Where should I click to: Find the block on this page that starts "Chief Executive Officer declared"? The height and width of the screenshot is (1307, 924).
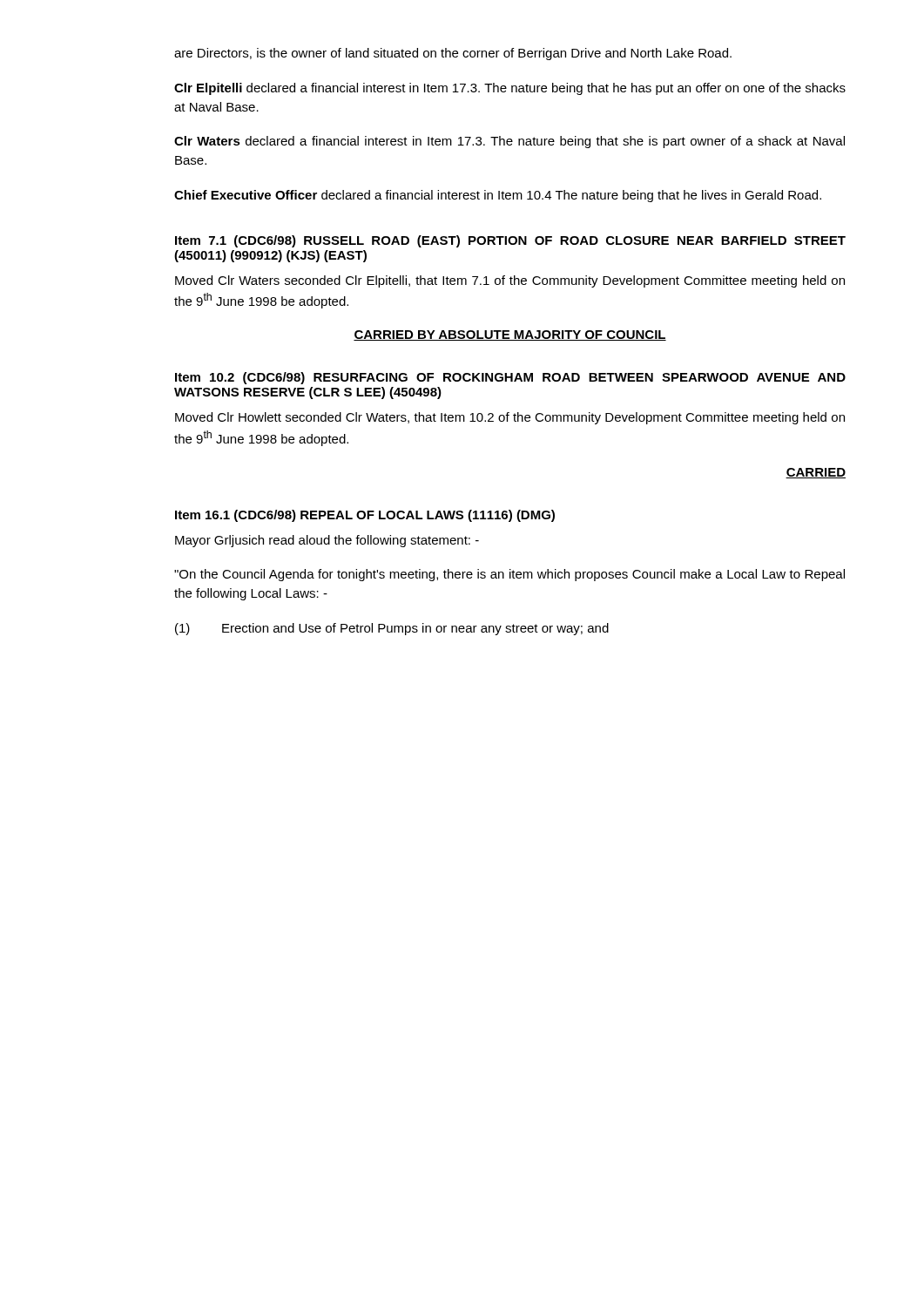[498, 195]
